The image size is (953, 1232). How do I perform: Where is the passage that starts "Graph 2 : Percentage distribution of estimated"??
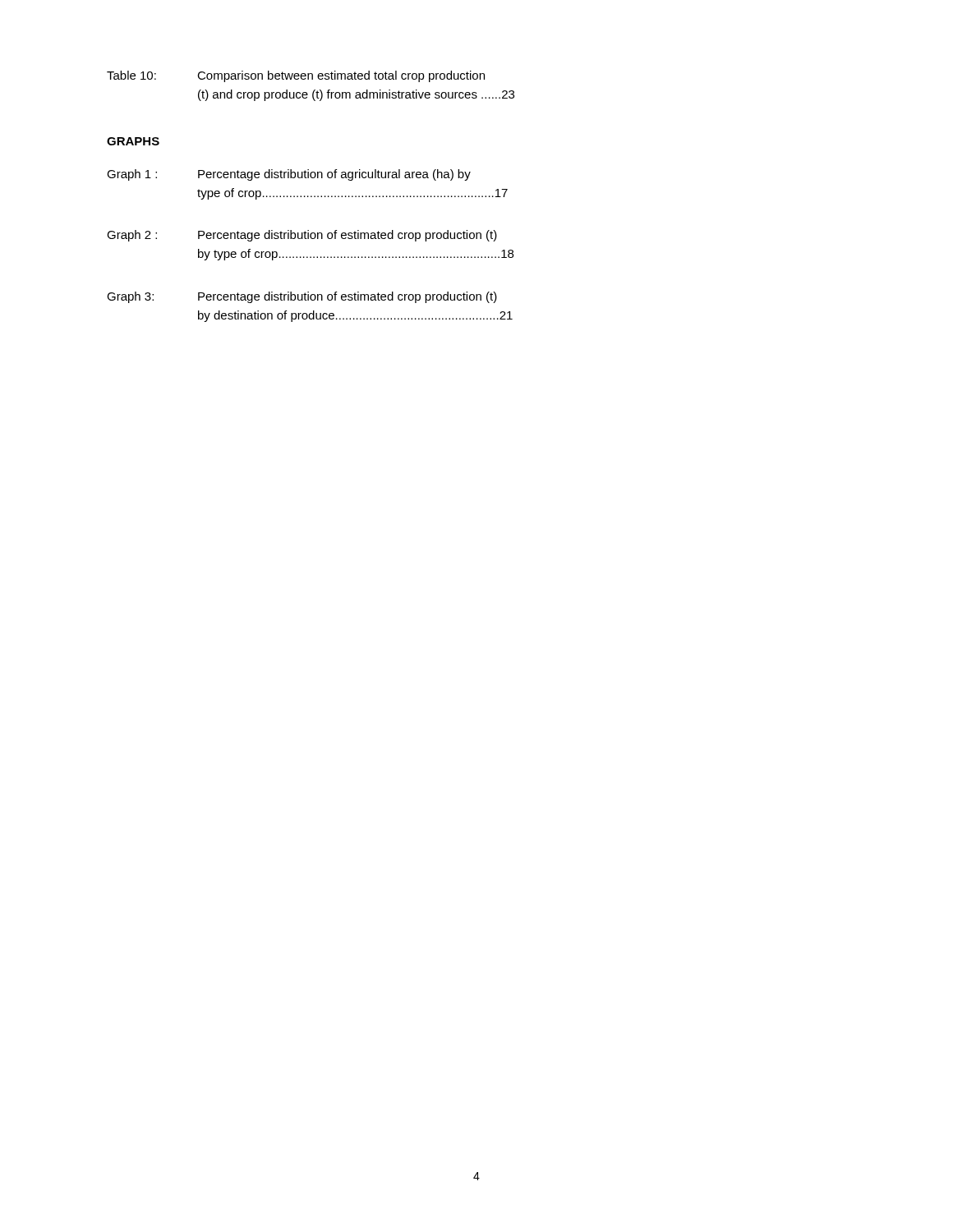pyautogui.click(x=476, y=244)
